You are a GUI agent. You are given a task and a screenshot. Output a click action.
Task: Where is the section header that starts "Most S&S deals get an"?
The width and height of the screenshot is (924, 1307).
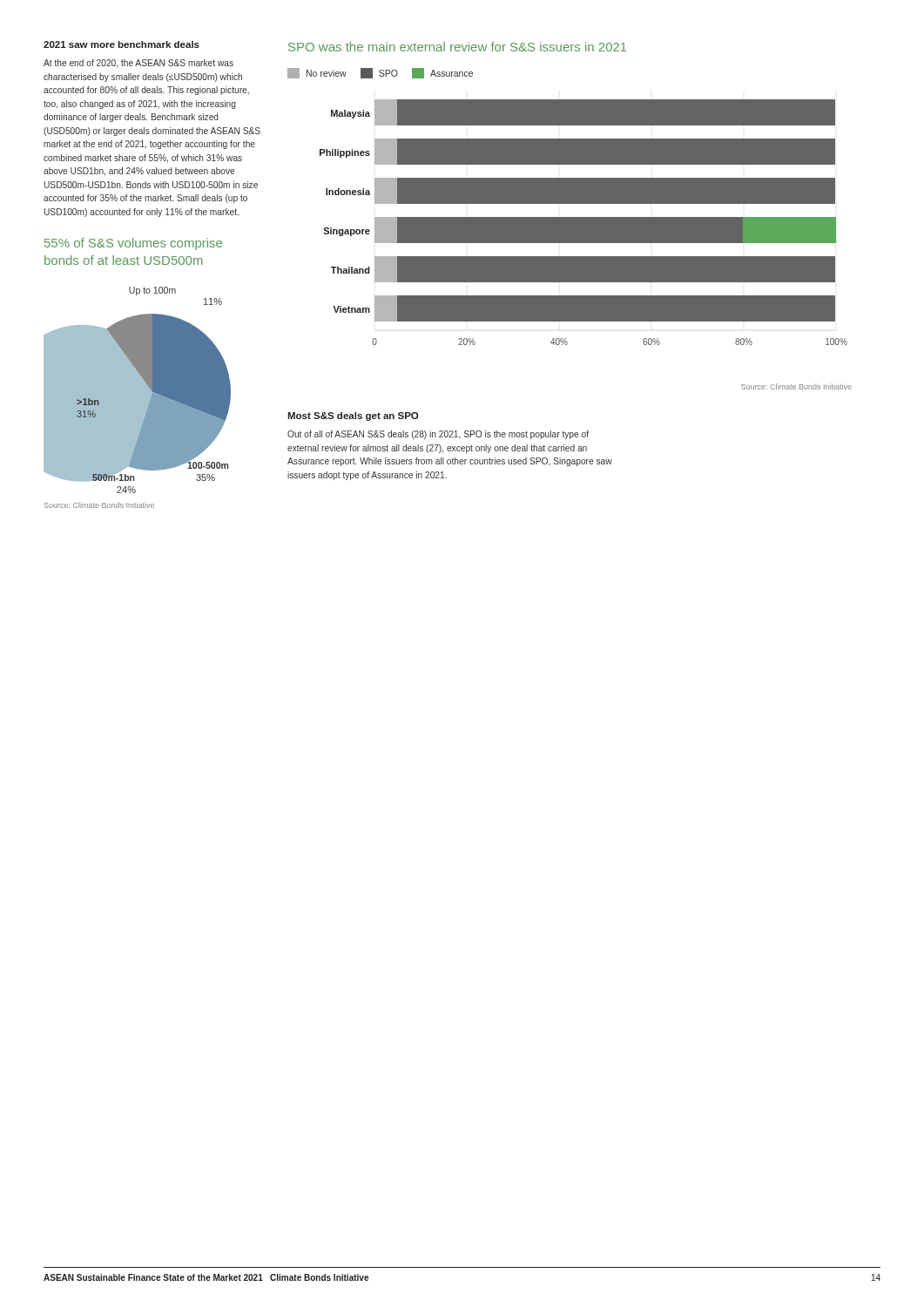tap(353, 416)
